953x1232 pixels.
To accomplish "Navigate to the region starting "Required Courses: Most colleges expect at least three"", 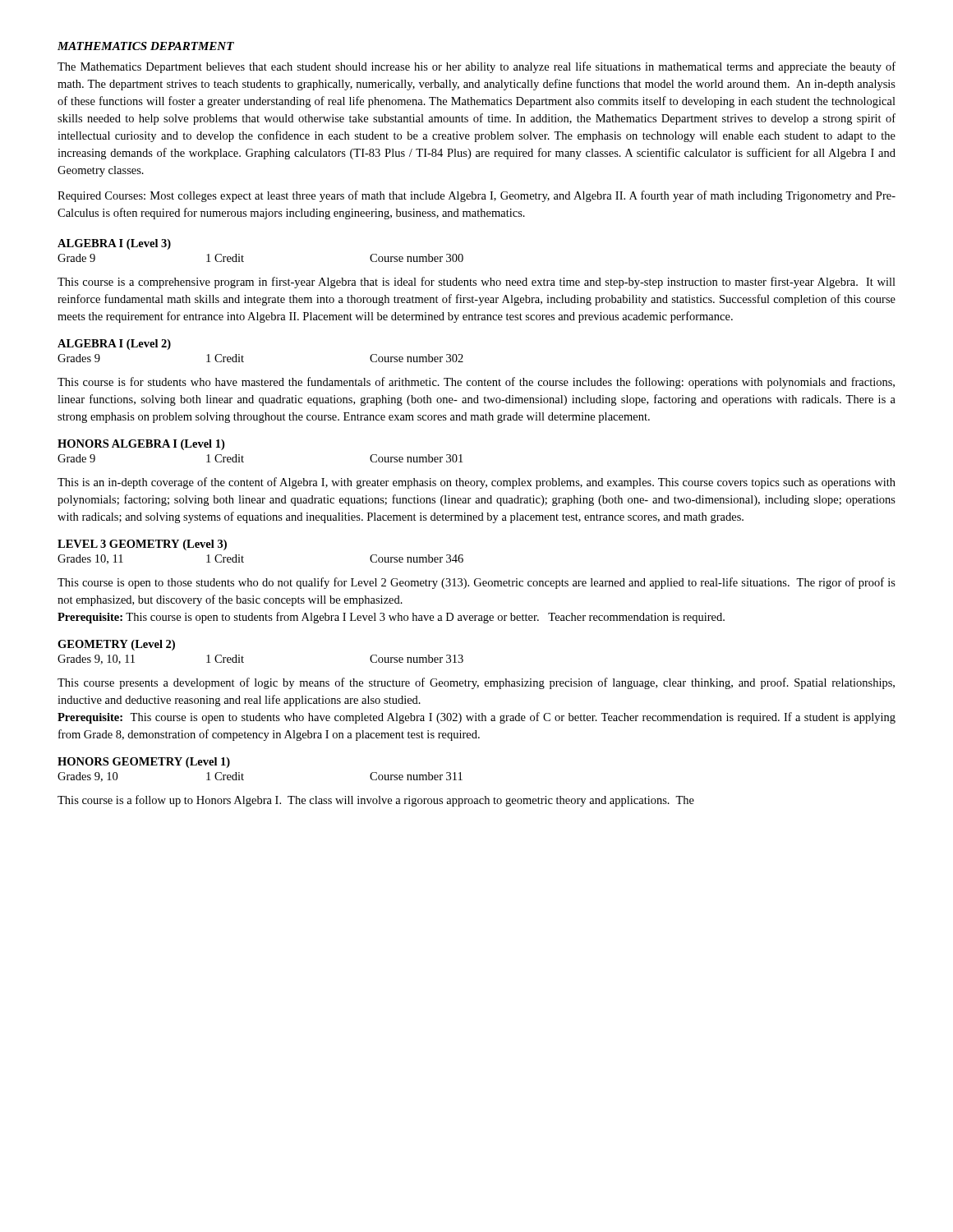I will point(476,204).
